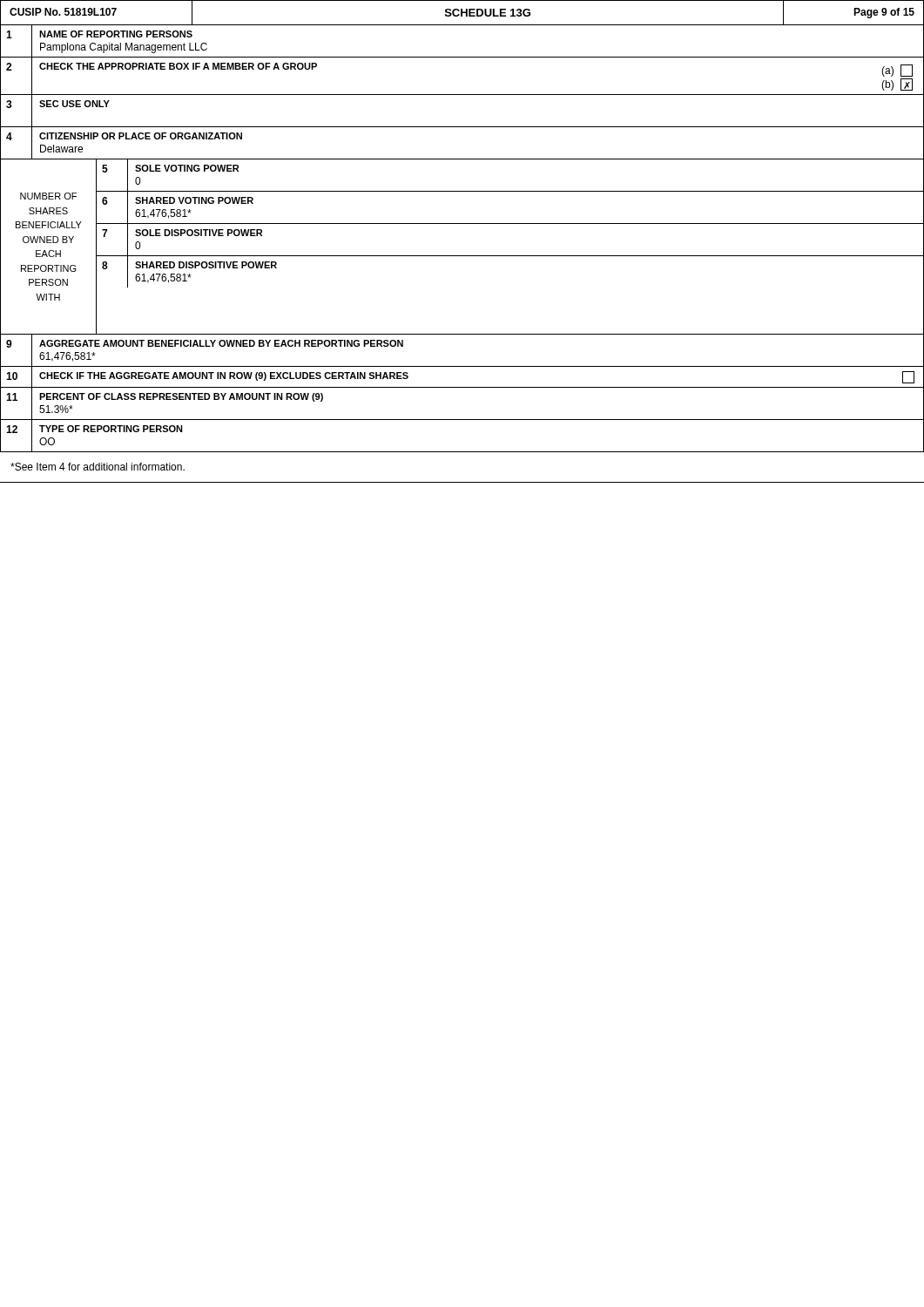The image size is (924, 1307).
Task: Select a table
Action: point(462,238)
